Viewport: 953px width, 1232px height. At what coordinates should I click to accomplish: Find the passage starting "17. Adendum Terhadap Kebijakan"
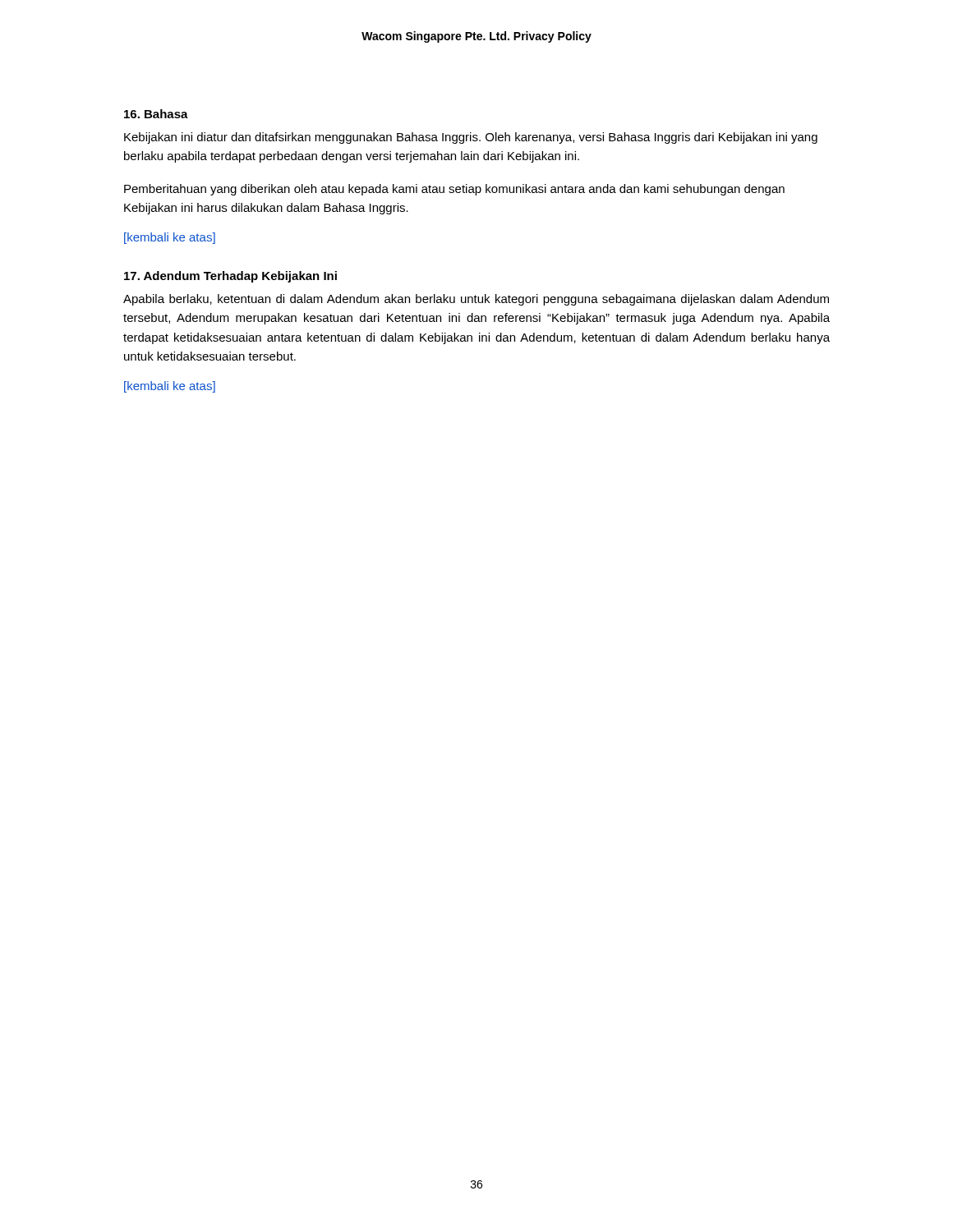coord(230,276)
